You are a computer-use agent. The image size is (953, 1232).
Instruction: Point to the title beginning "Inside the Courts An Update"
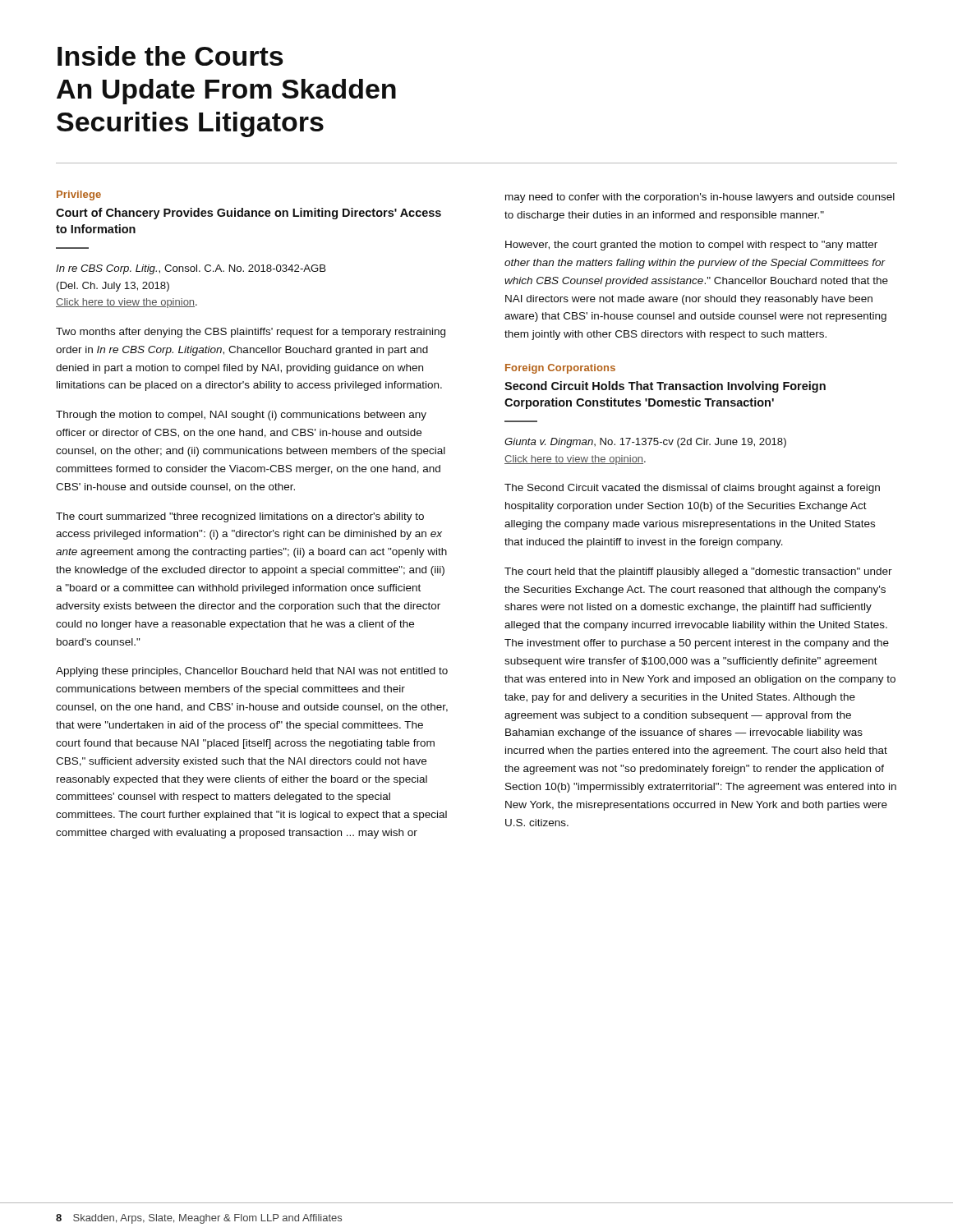coord(170,56)
